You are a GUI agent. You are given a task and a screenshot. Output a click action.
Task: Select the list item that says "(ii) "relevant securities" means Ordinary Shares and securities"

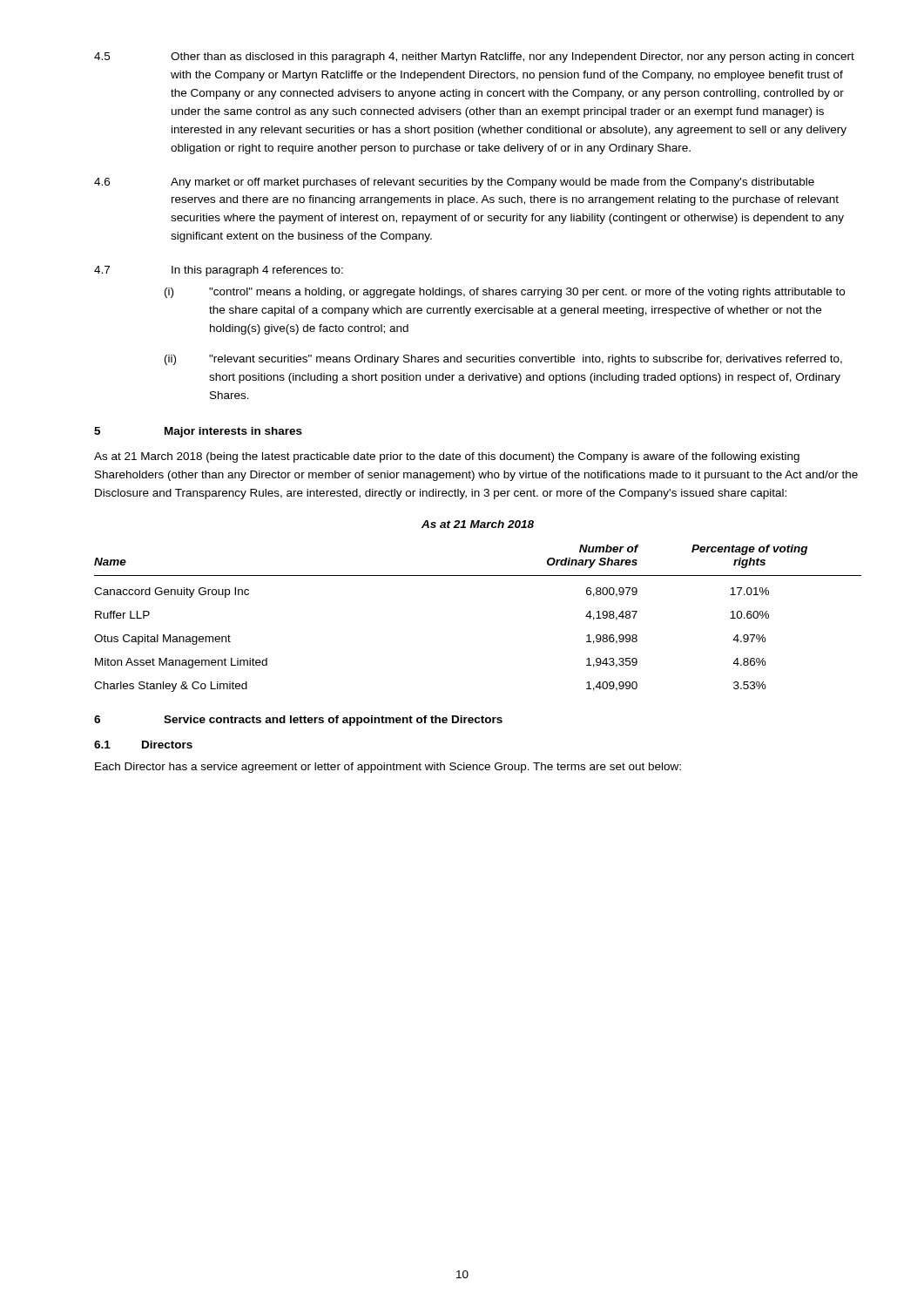coord(512,378)
